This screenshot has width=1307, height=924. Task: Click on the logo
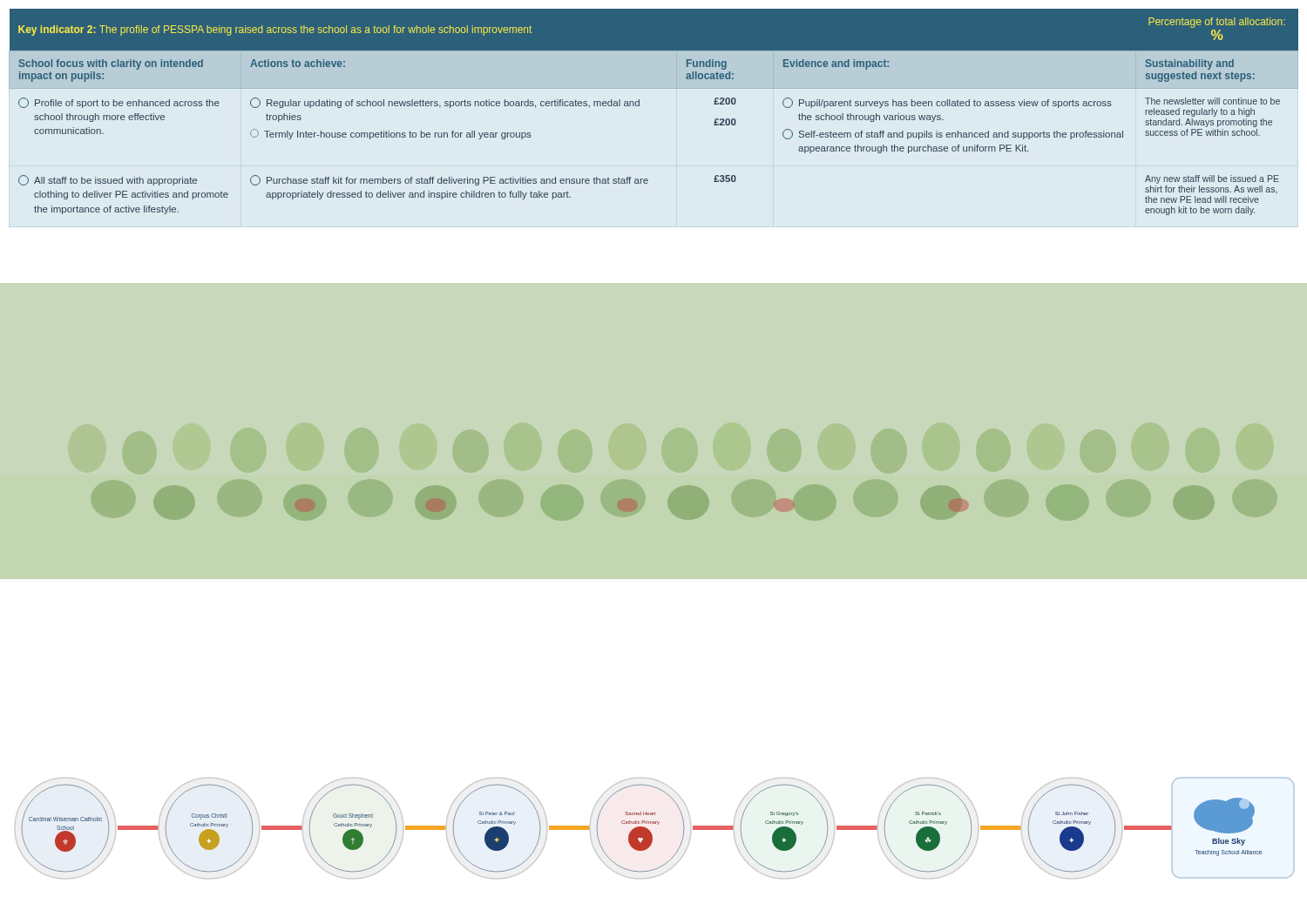pos(654,828)
